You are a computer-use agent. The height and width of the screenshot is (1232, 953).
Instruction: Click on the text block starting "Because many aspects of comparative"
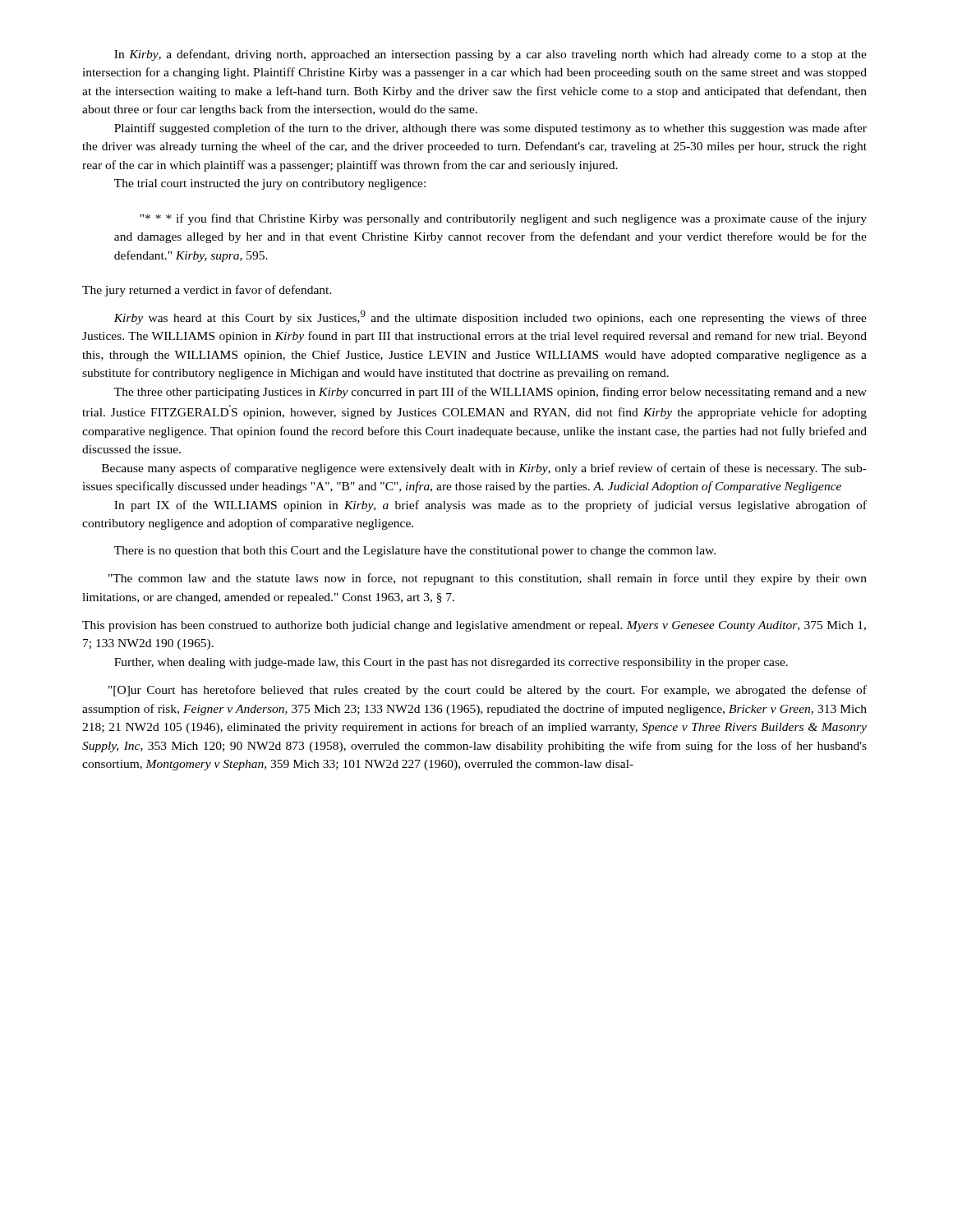(x=474, y=477)
